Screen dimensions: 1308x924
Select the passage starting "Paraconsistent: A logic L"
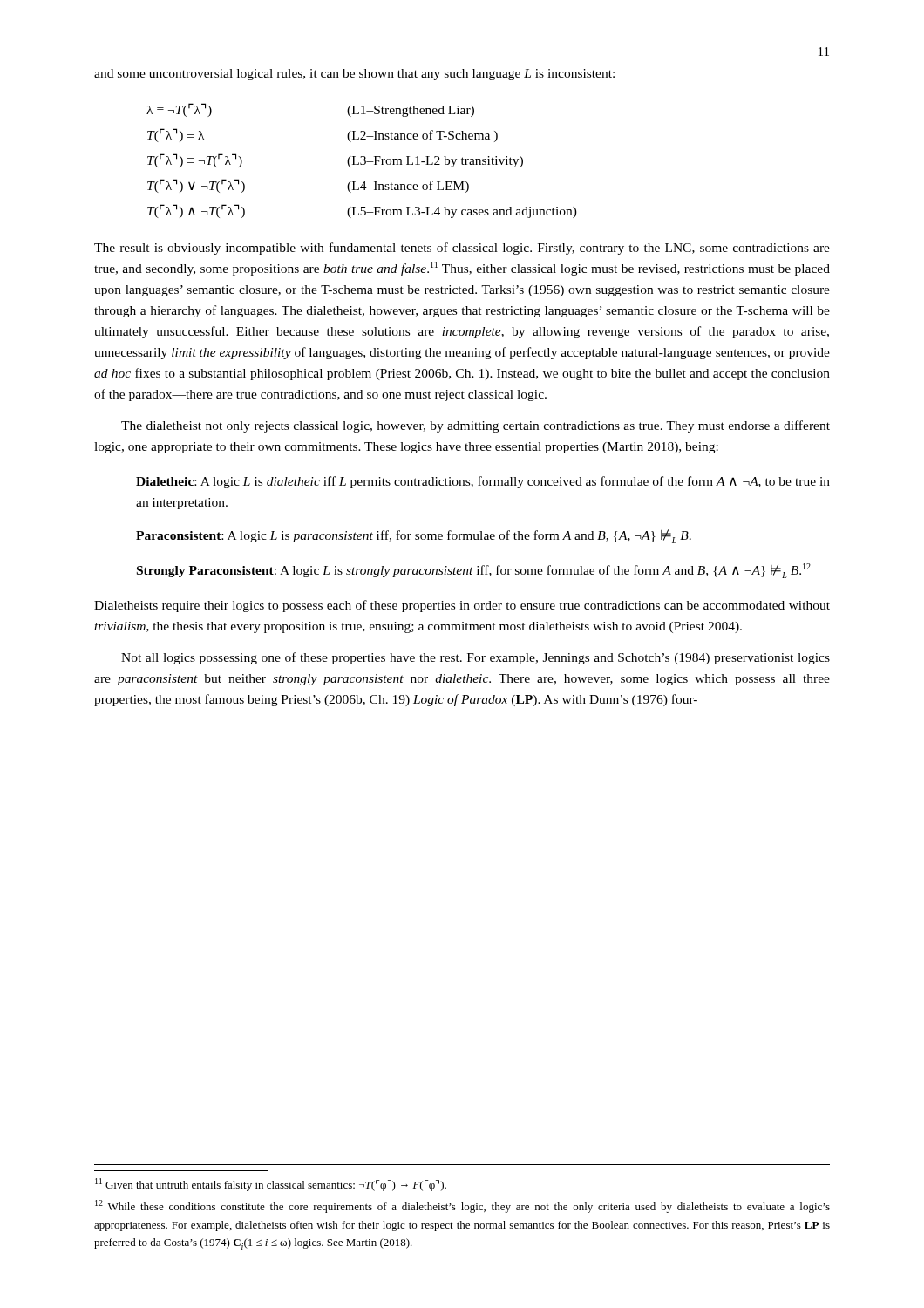tap(483, 536)
